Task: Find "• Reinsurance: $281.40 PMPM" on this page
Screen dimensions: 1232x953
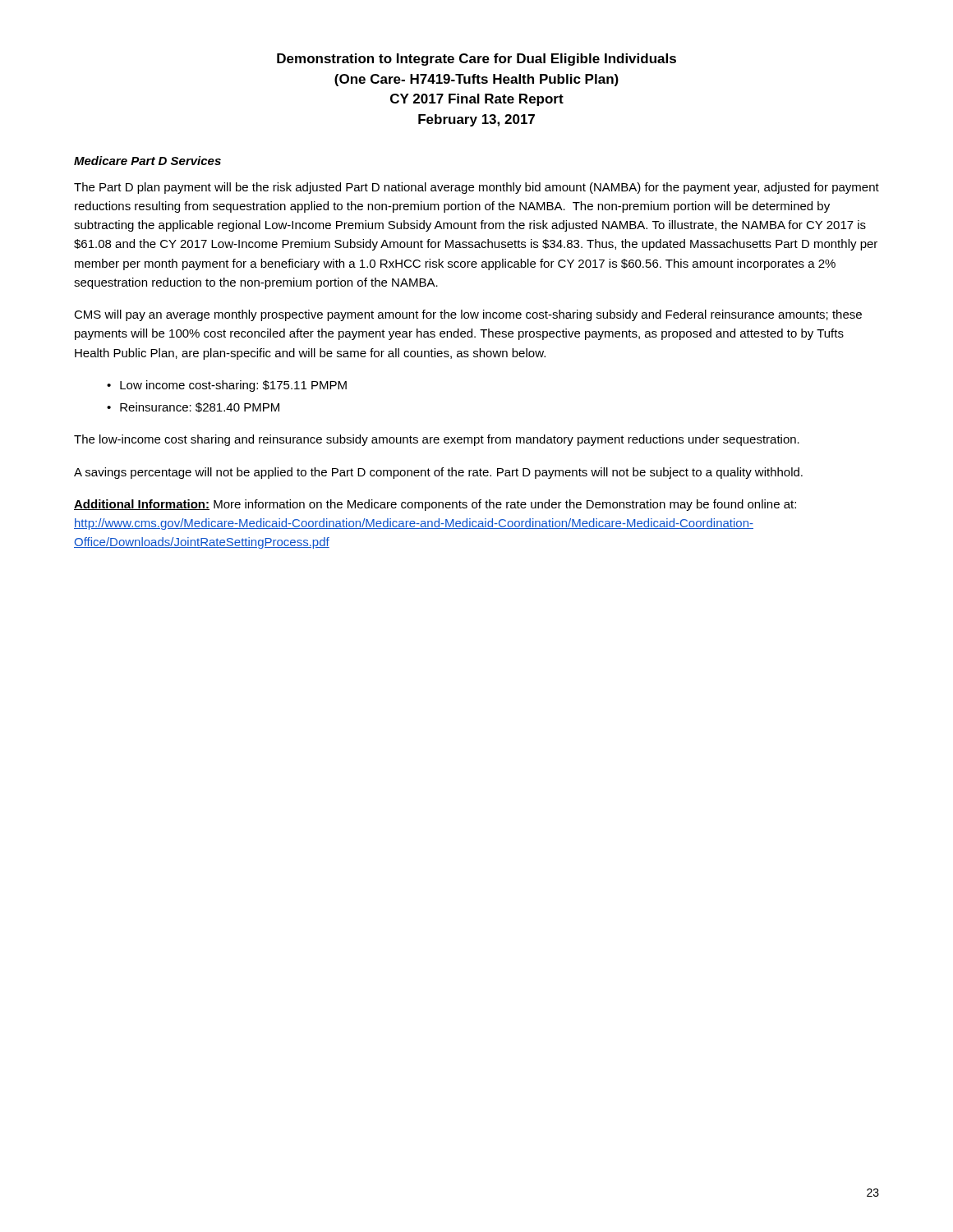Action: click(x=194, y=407)
